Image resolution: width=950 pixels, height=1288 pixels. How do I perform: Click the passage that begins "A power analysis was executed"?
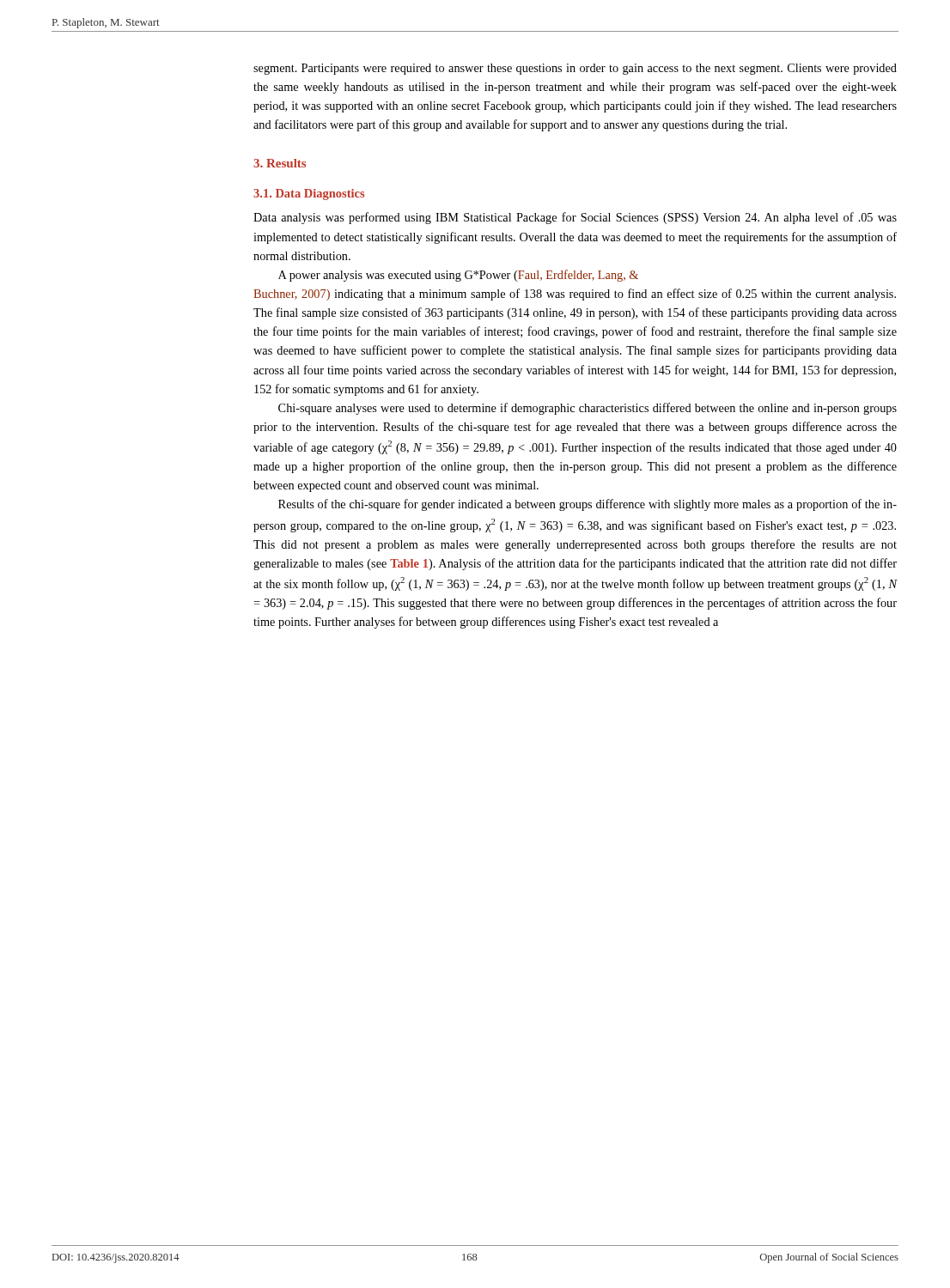click(575, 332)
